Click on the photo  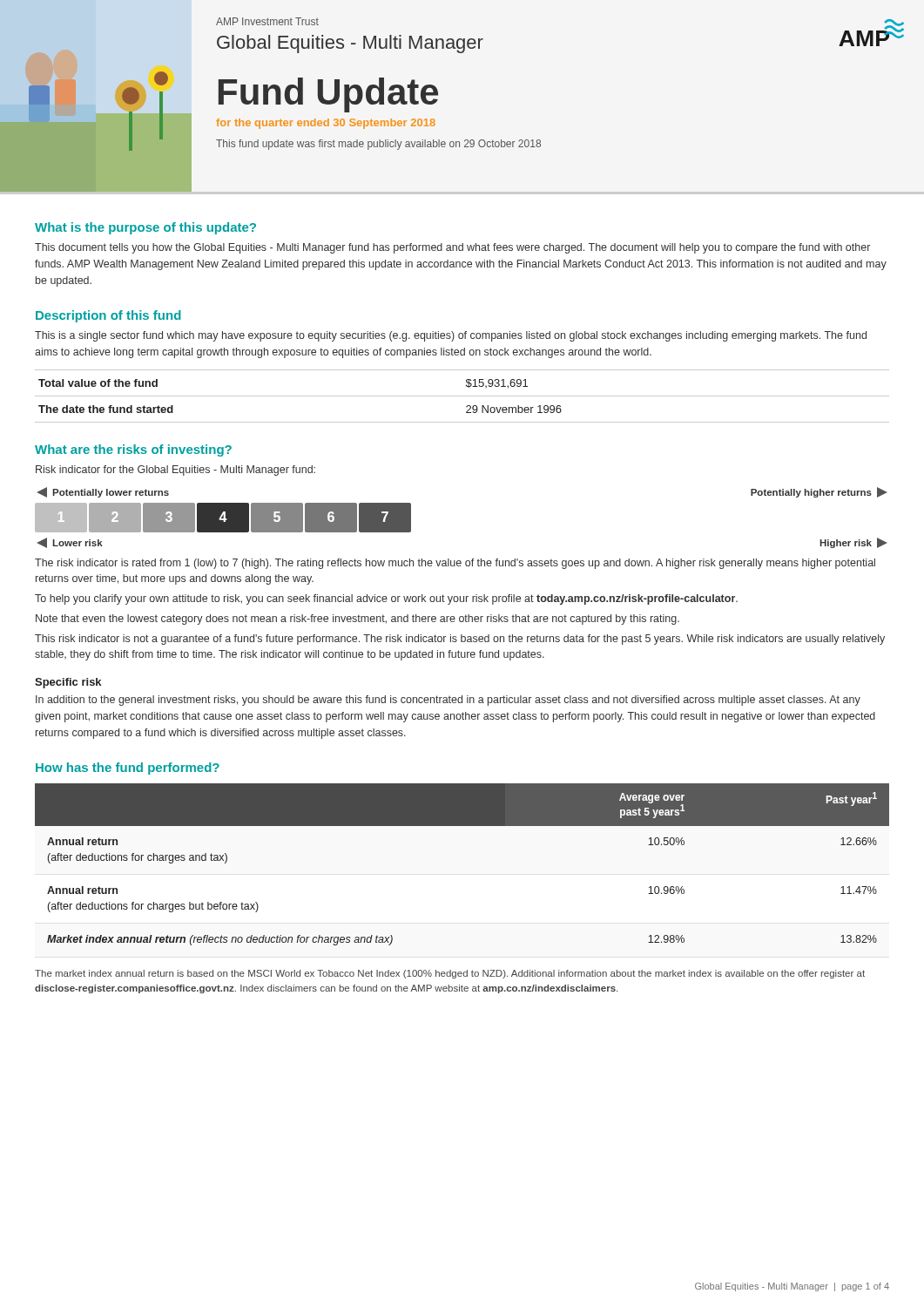[x=96, y=96]
